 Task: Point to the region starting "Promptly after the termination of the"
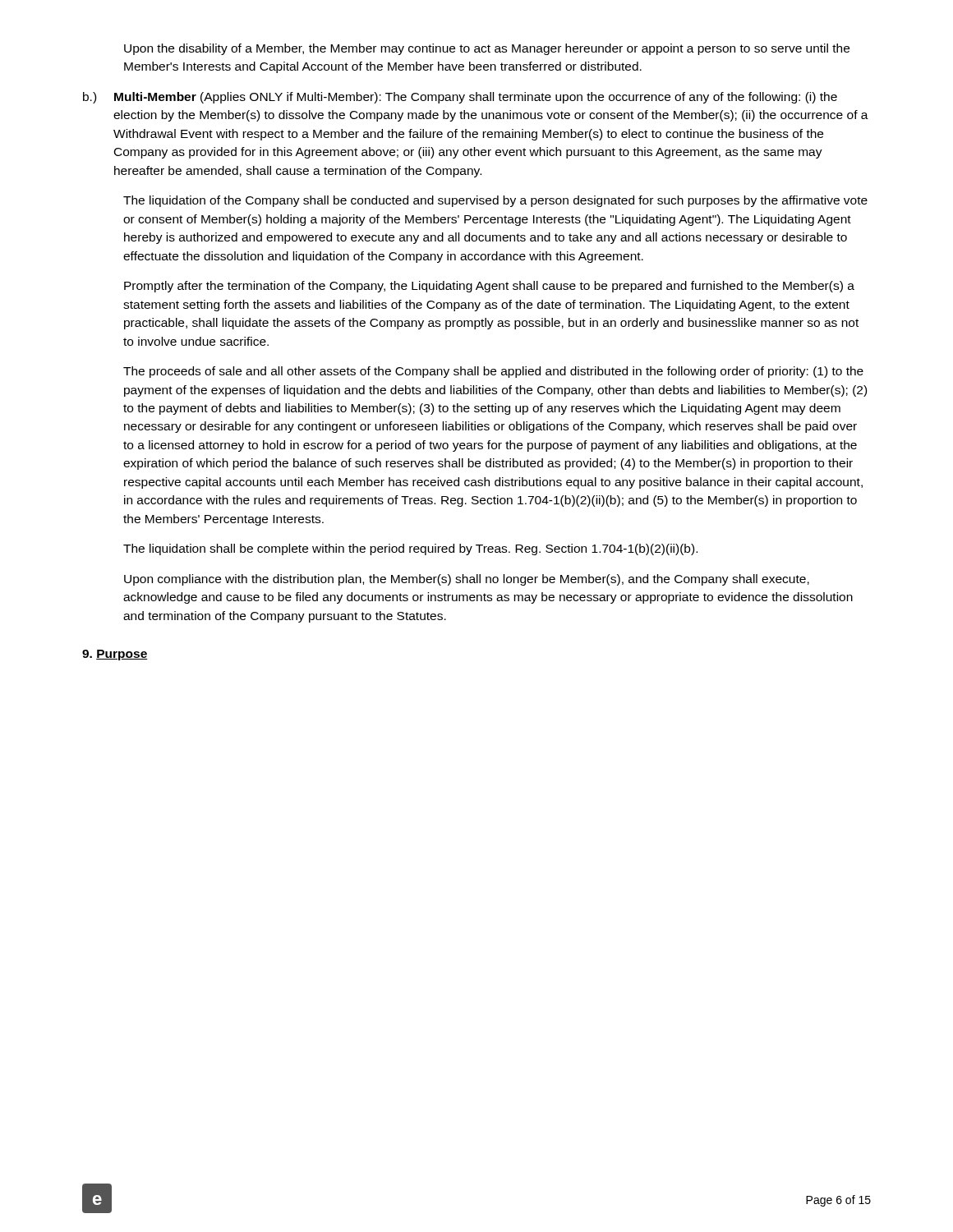click(x=497, y=314)
